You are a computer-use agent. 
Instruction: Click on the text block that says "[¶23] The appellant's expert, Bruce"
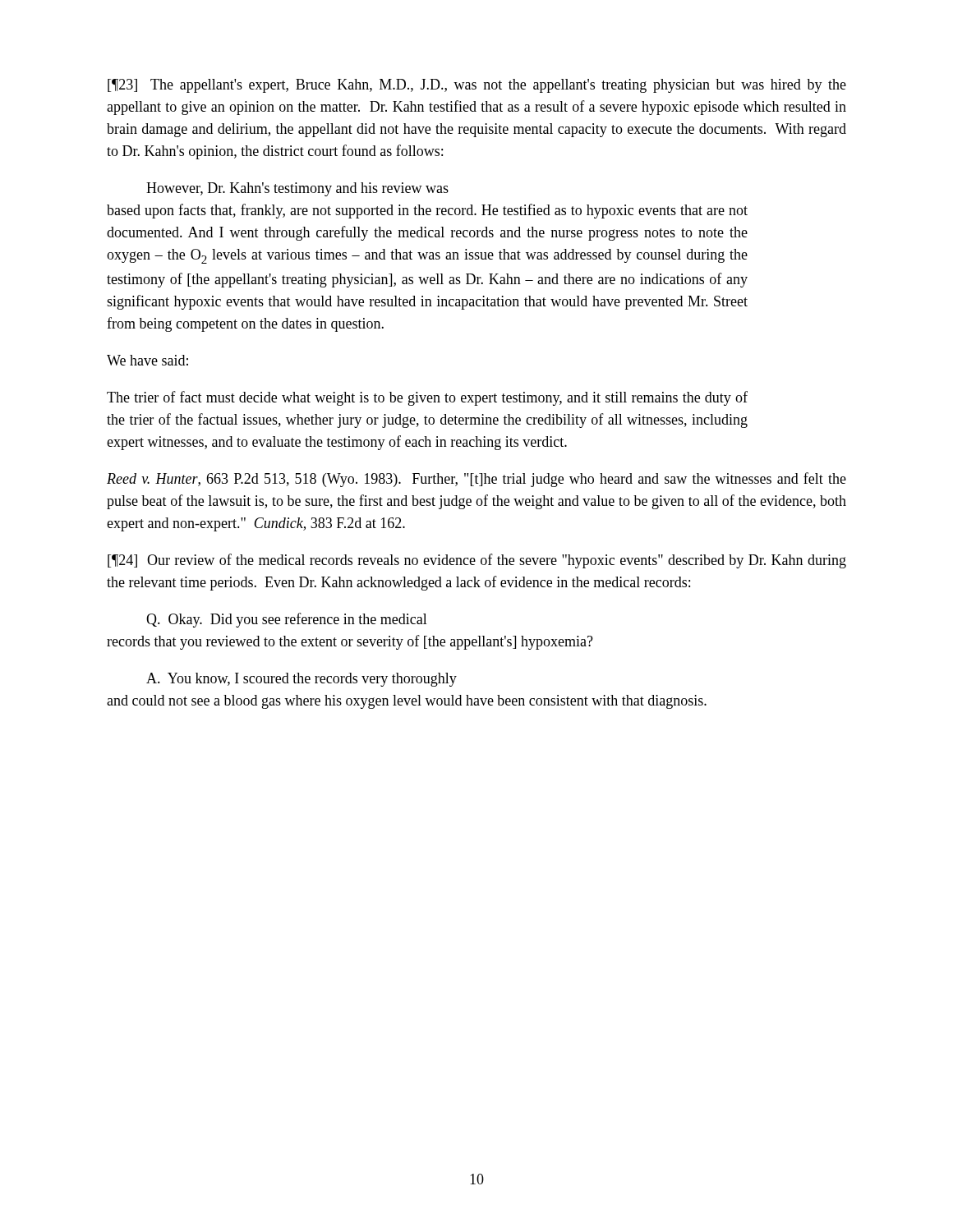(476, 118)
